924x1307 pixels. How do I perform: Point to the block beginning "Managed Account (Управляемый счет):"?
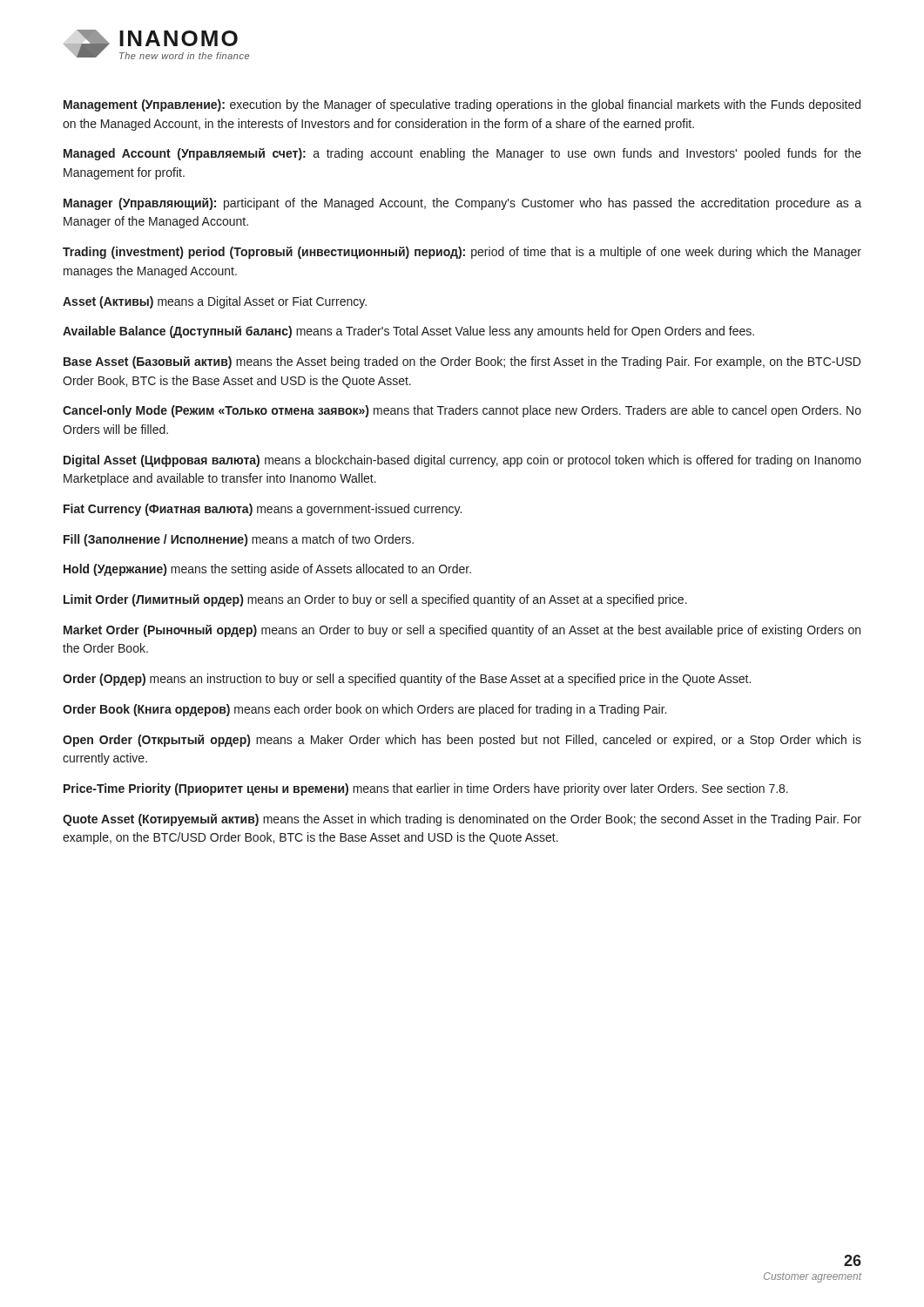coord(462,164)
